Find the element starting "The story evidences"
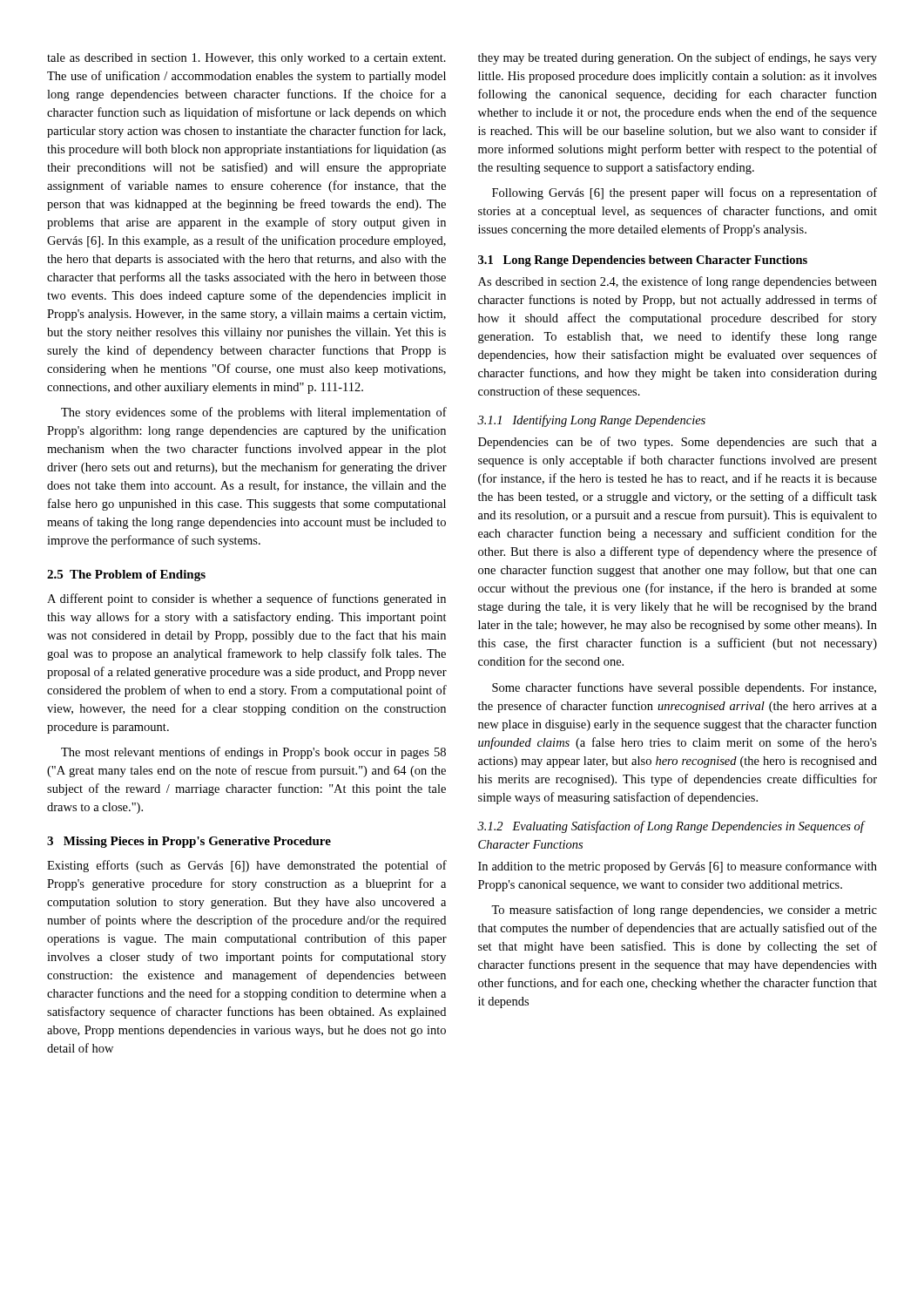The image size is (924, 1307). pos(247,477)
